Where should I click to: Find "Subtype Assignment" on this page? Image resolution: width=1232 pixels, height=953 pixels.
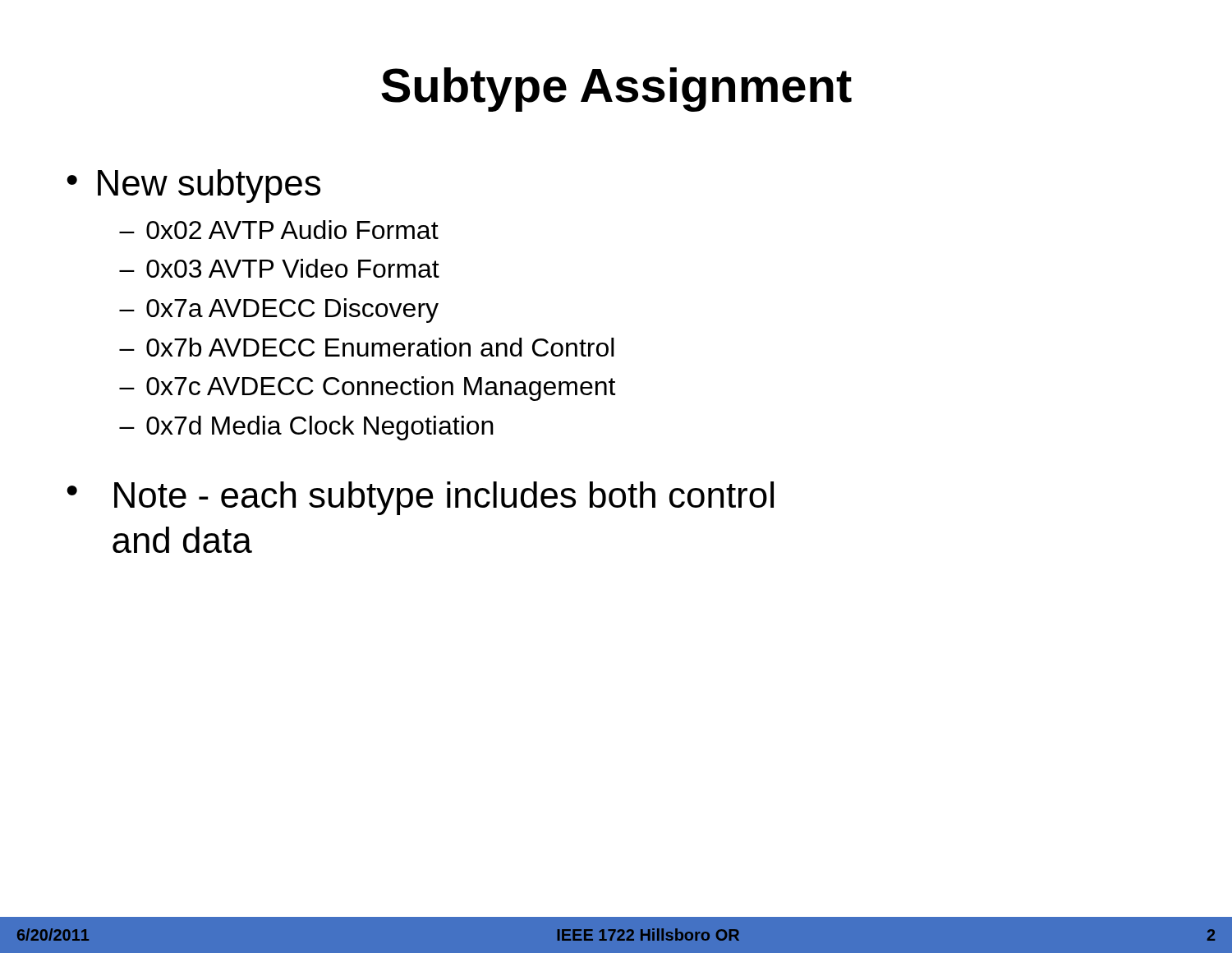(616, 85)
